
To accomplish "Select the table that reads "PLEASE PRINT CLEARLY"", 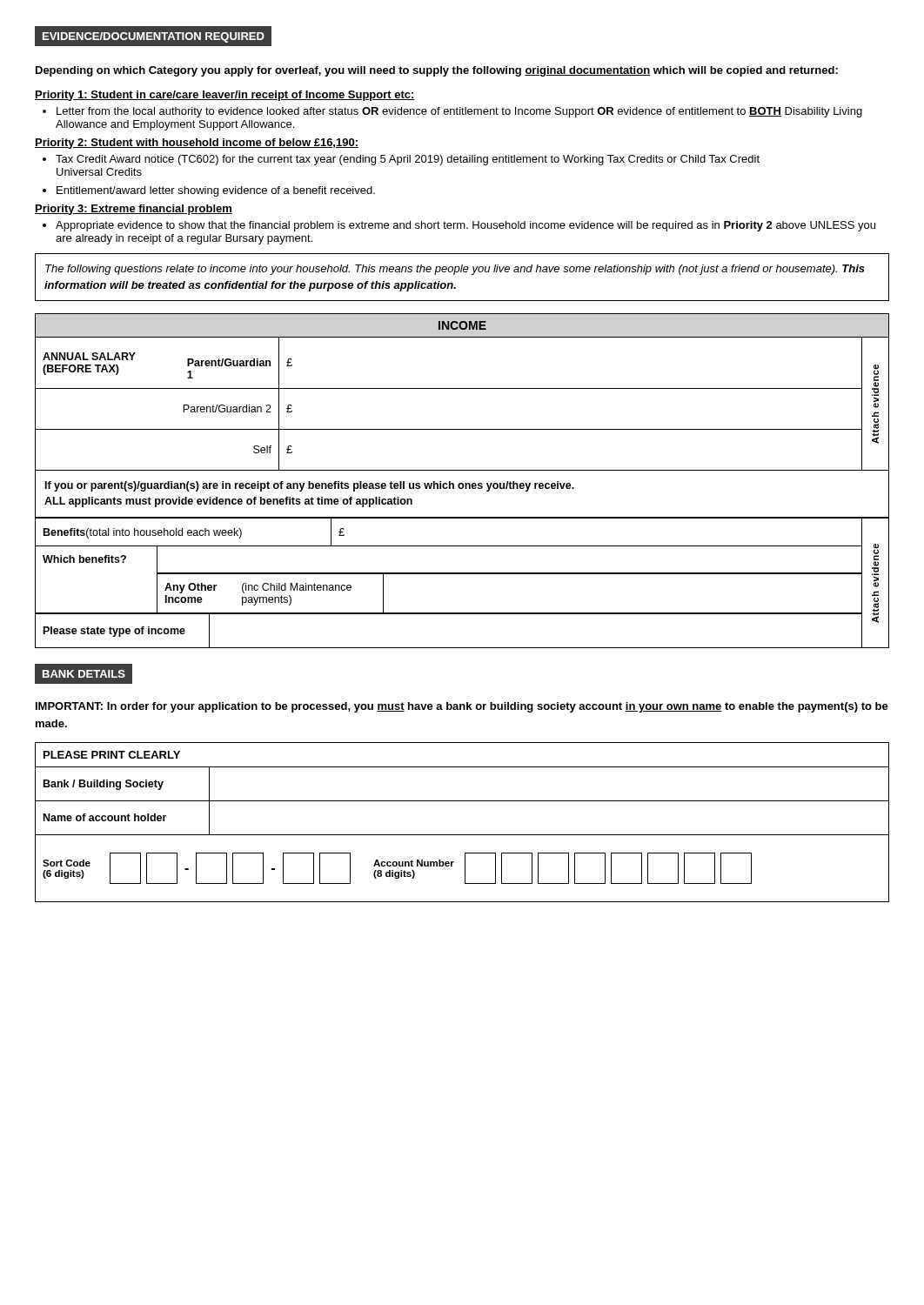I will (462, 822).
